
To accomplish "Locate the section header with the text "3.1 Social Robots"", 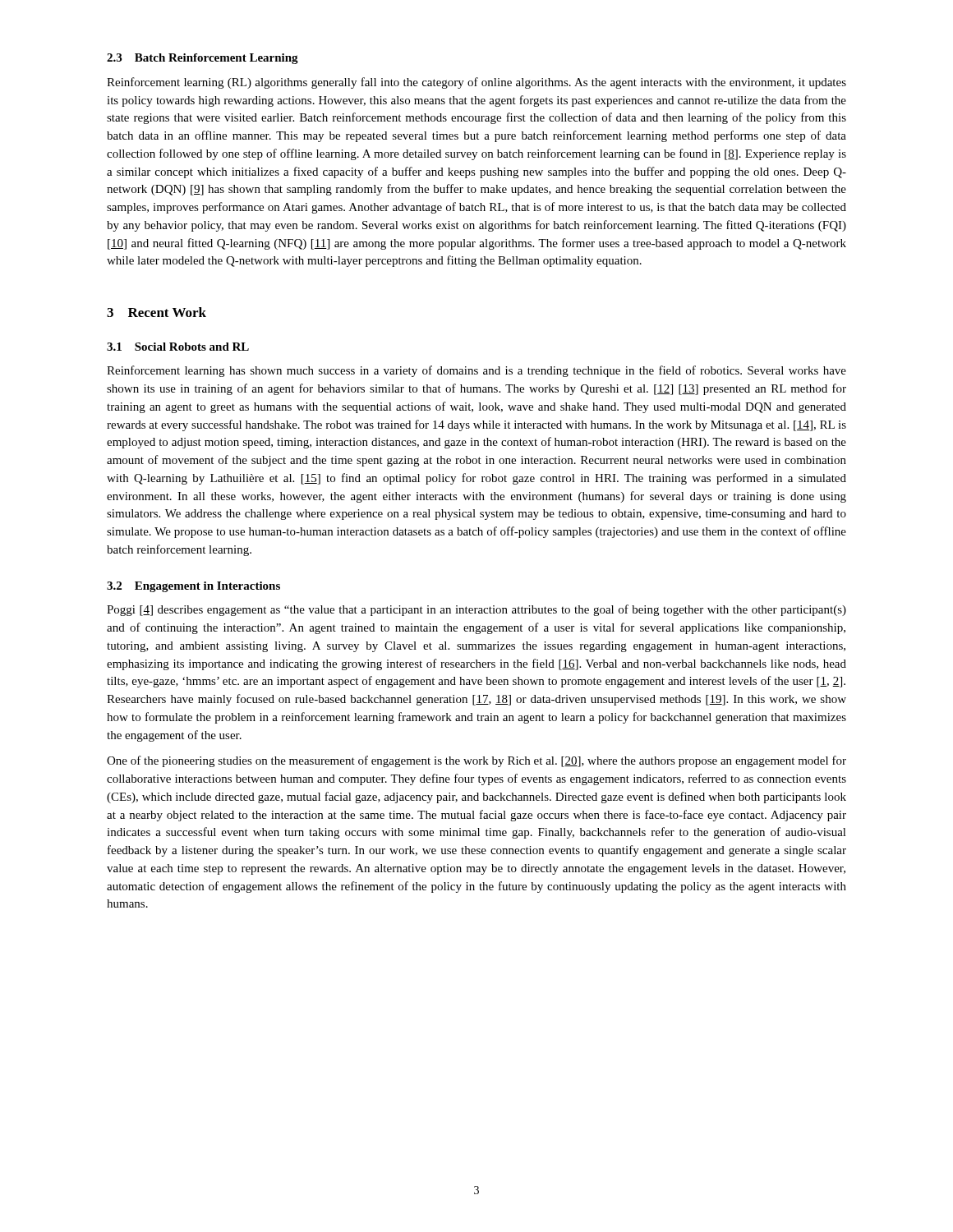I will [x=178, y=346].
